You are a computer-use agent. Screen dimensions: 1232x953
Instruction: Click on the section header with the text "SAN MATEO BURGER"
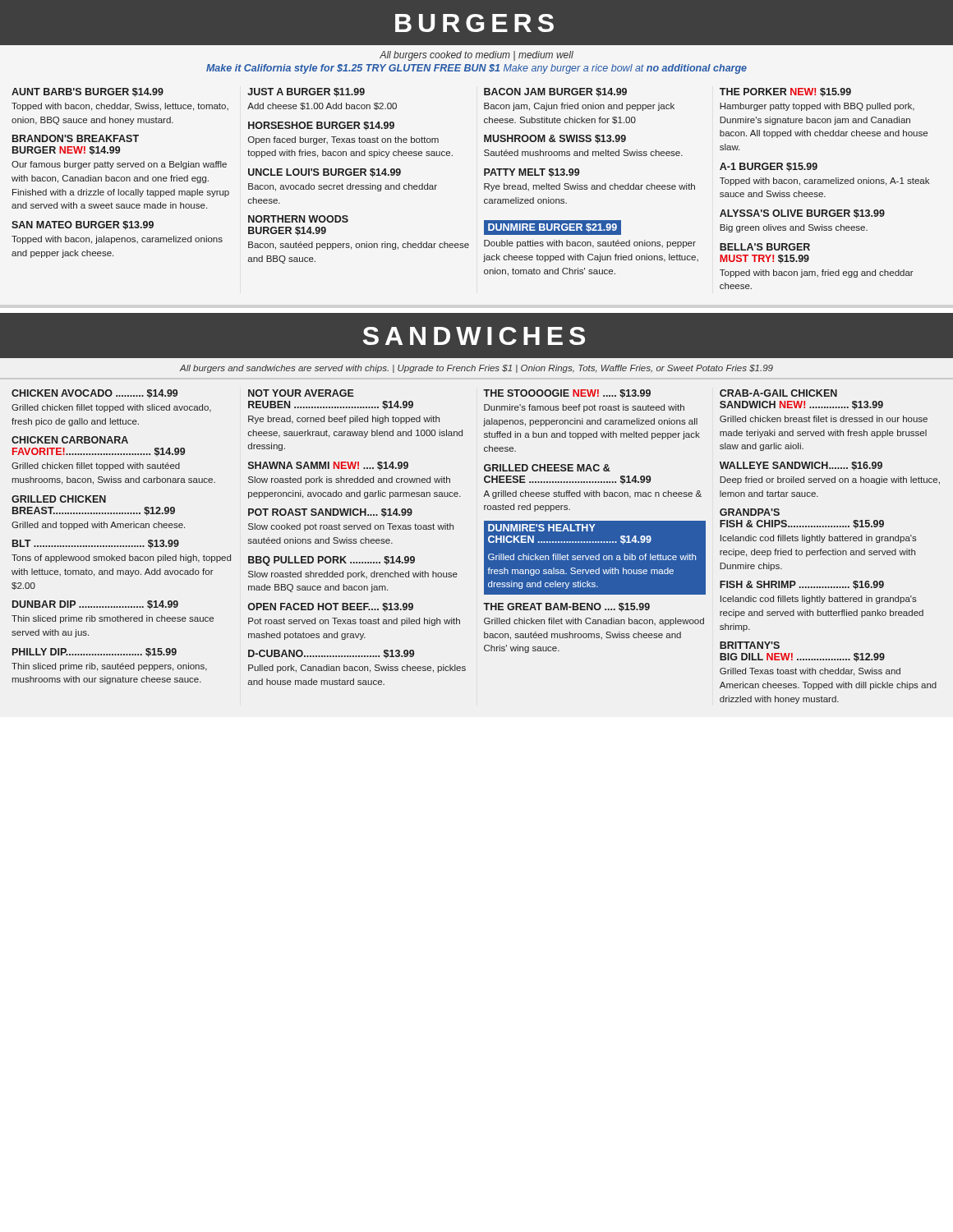pos(83,225)
